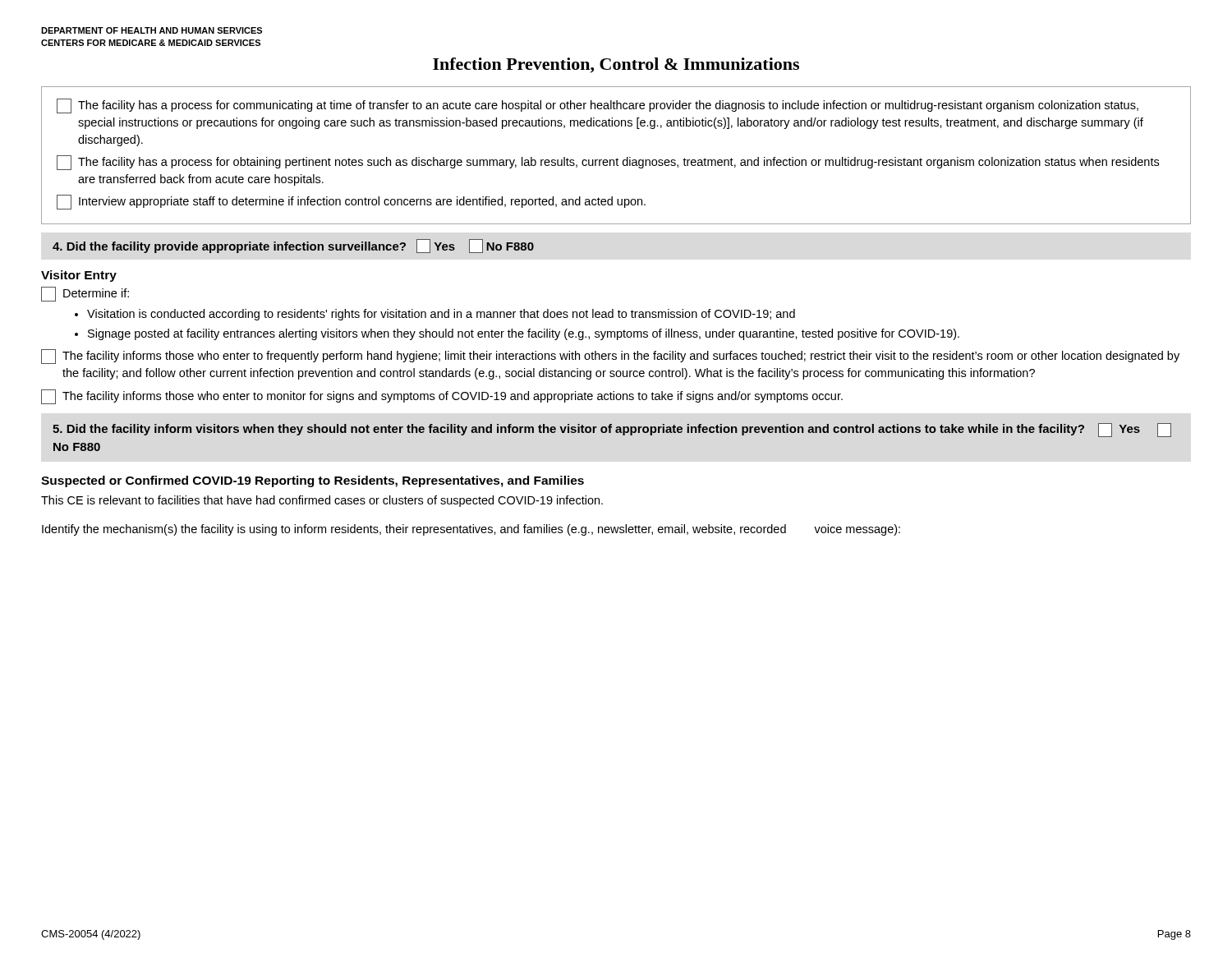
Task: Navigate to the block starting "Suspected or Confirmed COVID-19"
Action: [x=313, y=481]
